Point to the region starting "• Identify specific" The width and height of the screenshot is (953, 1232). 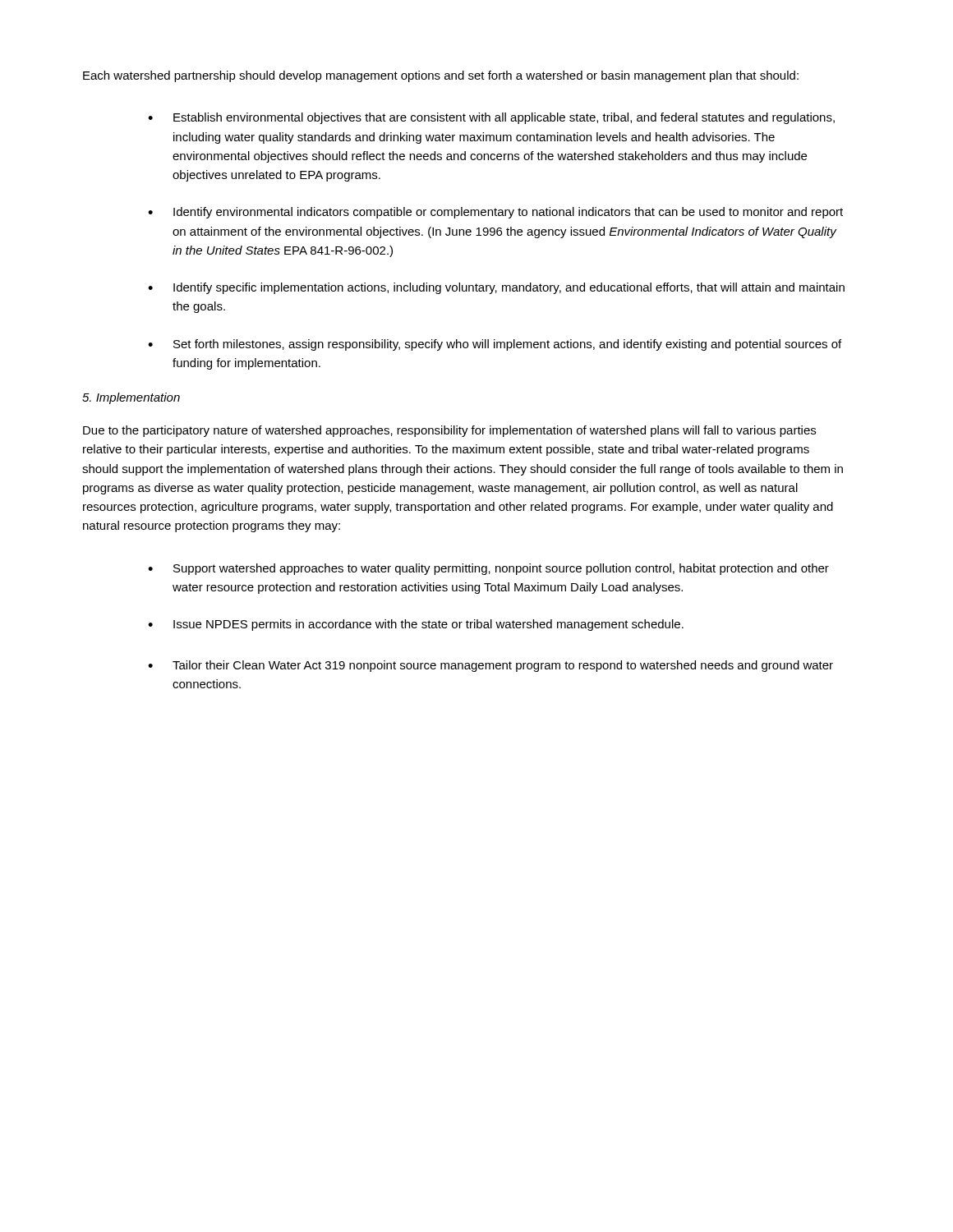click(497, 297)
